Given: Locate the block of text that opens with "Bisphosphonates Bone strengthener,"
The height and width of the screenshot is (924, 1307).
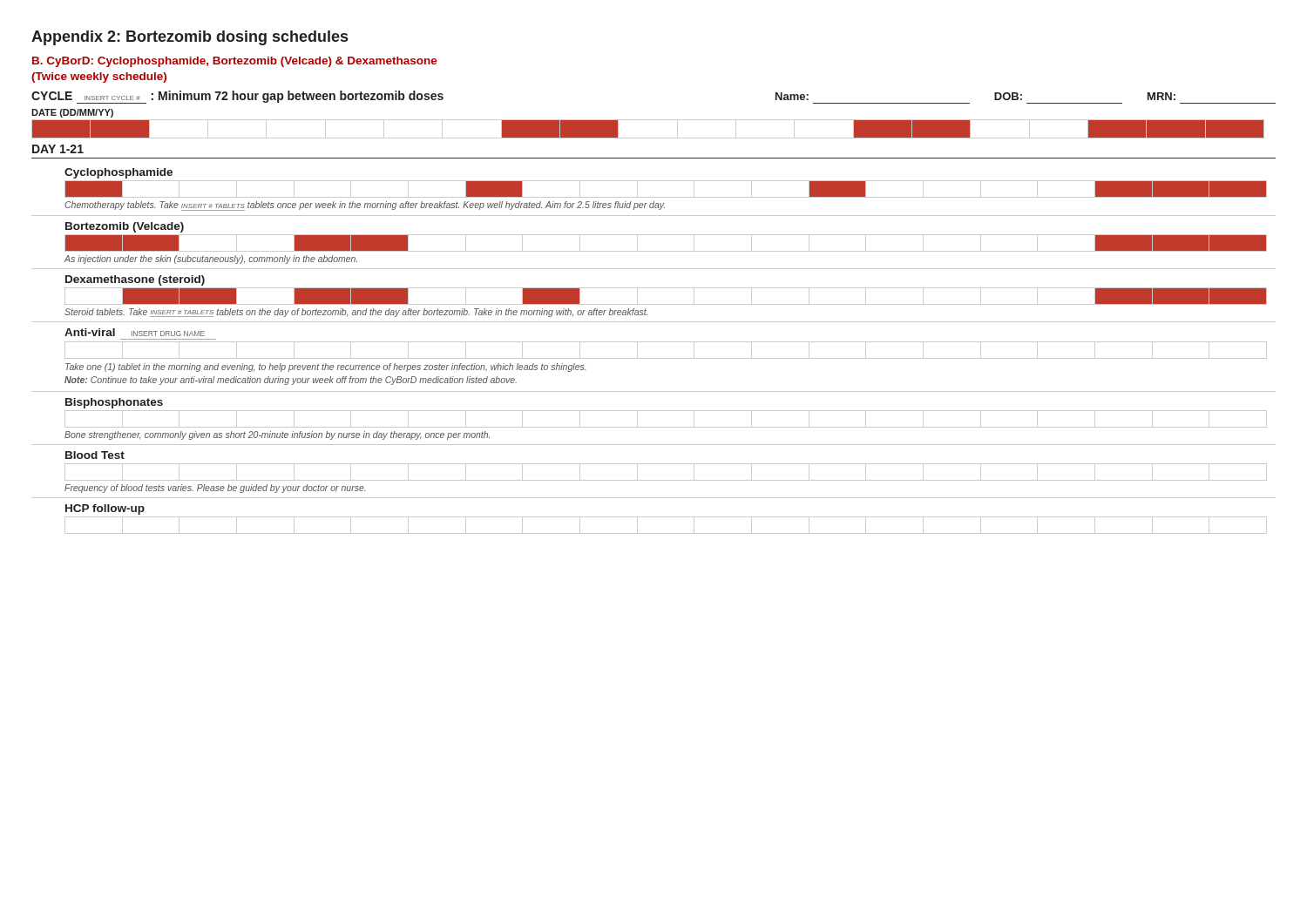Looking at the screenshot, I should pos(670,418).
